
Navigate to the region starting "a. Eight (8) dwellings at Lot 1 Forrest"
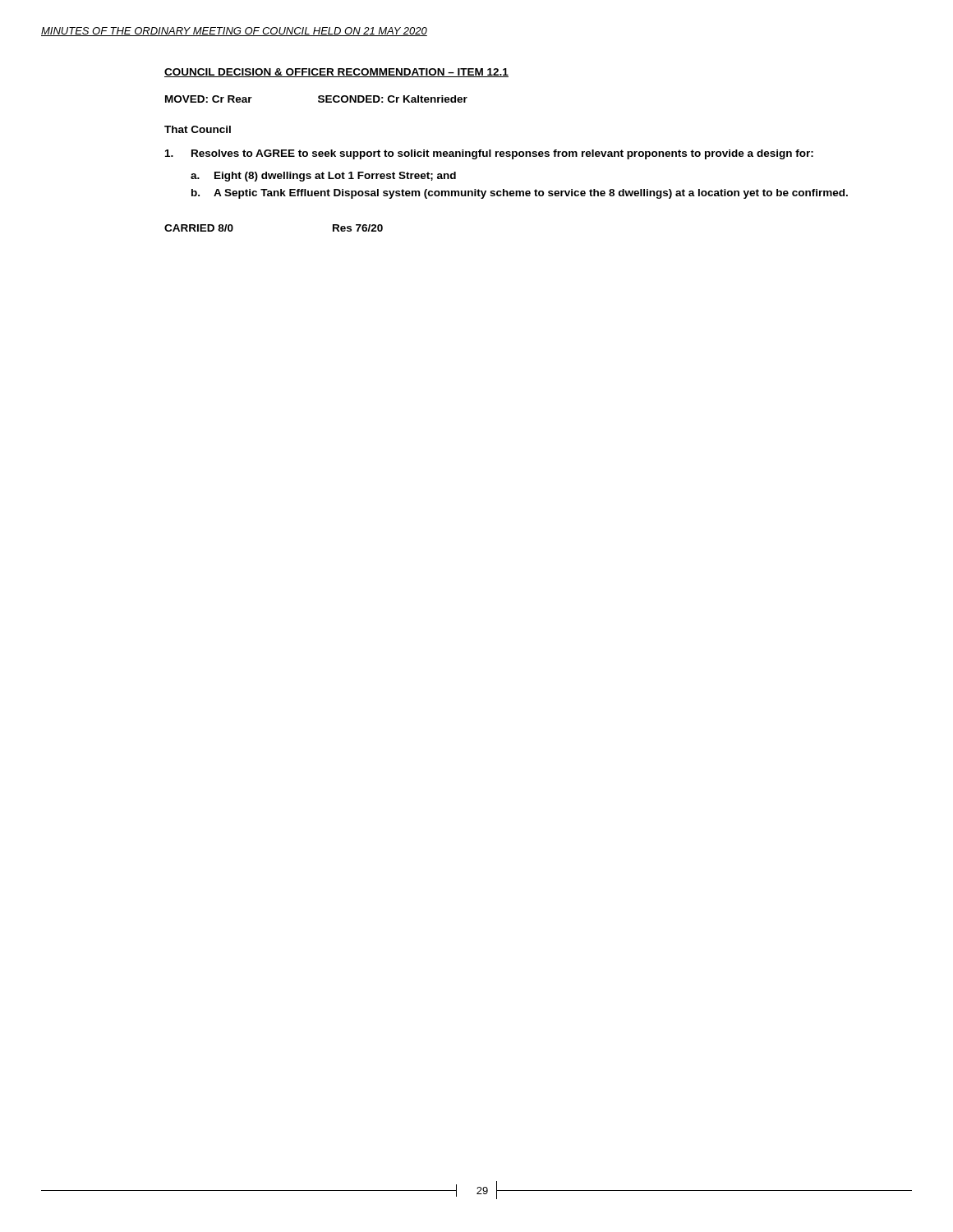323,177
